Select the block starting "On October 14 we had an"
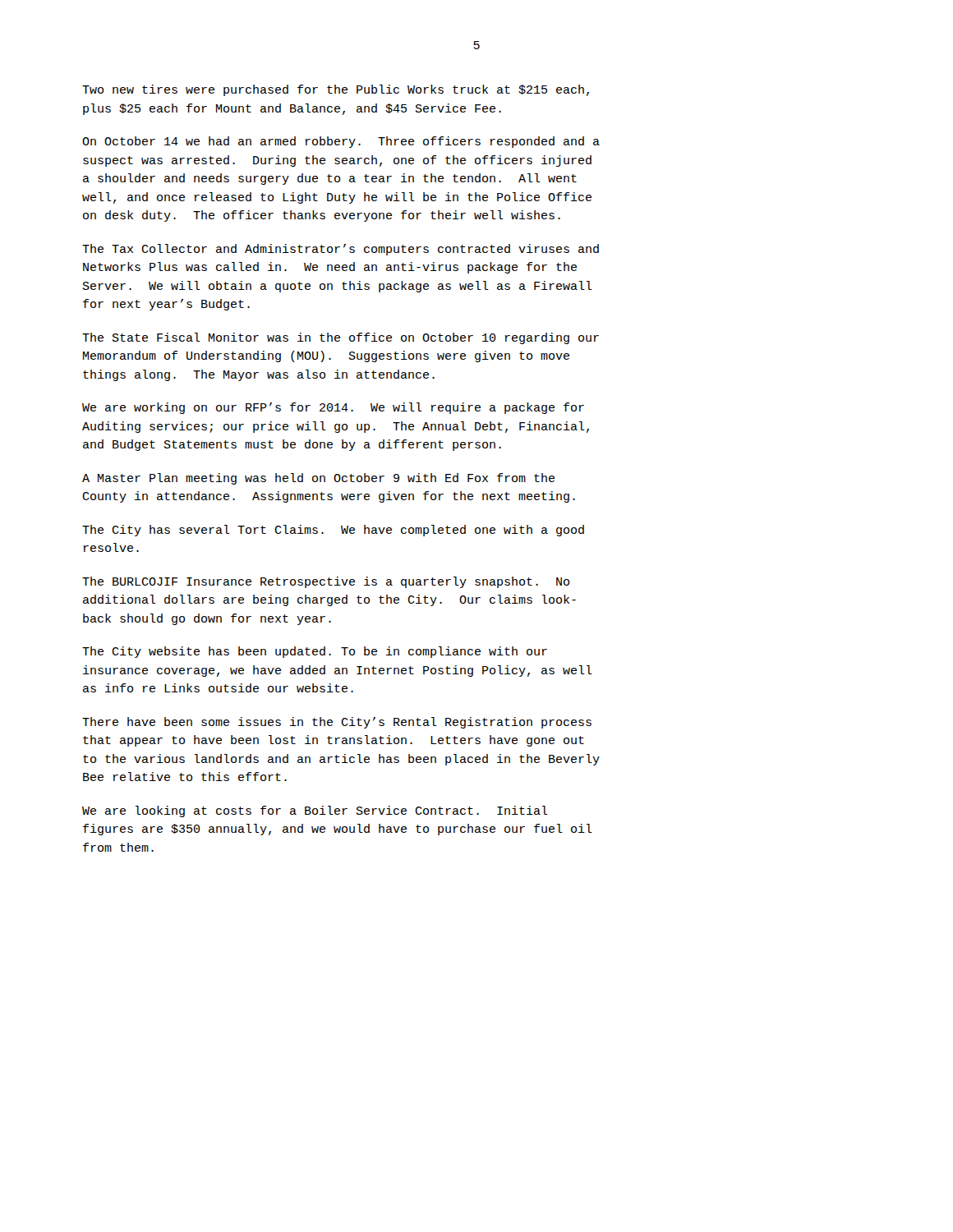This screenshot has height=1232, width=953. point(341,179)
